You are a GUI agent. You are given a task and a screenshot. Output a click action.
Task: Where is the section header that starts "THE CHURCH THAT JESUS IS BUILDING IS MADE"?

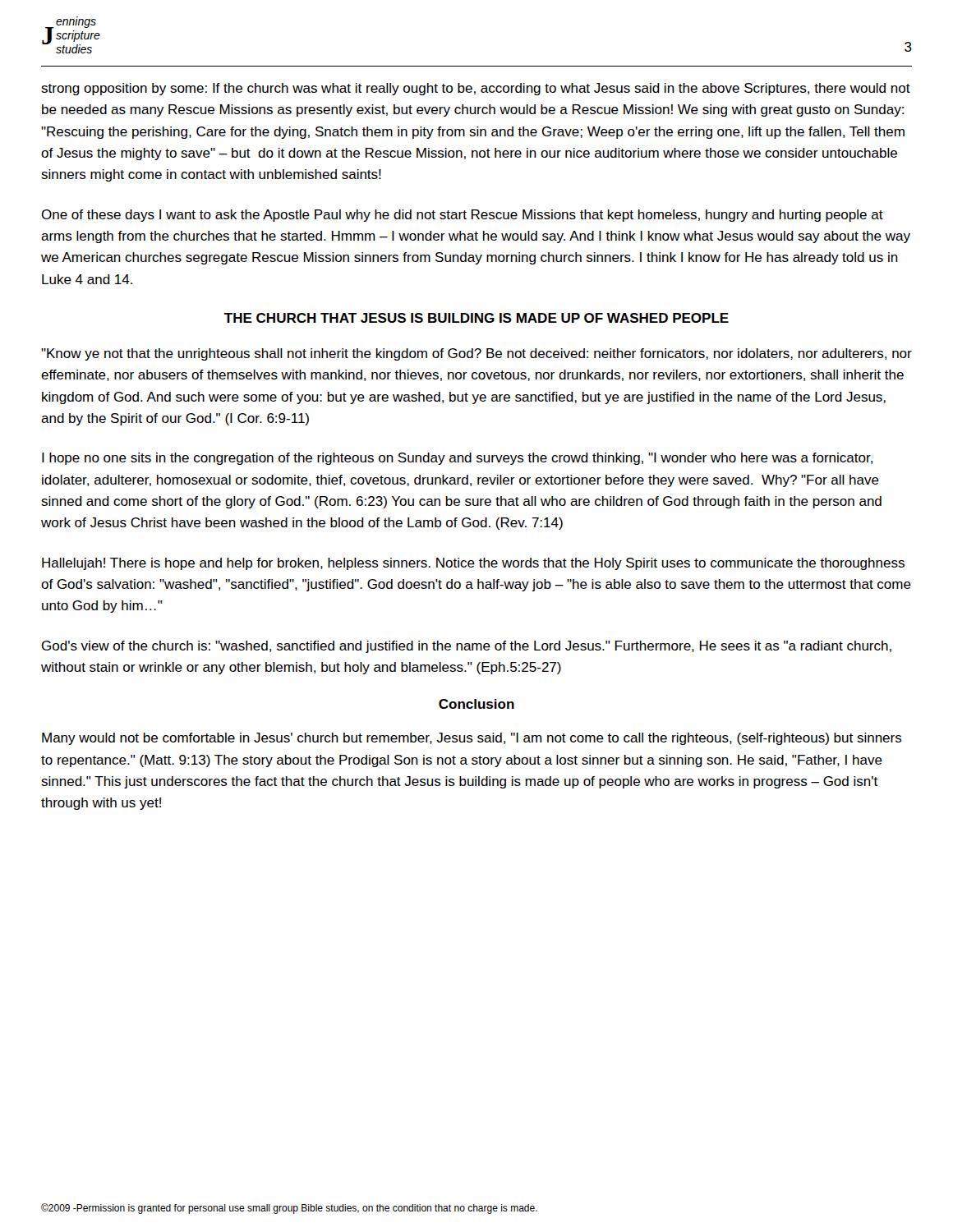click(x=476, y=318)
